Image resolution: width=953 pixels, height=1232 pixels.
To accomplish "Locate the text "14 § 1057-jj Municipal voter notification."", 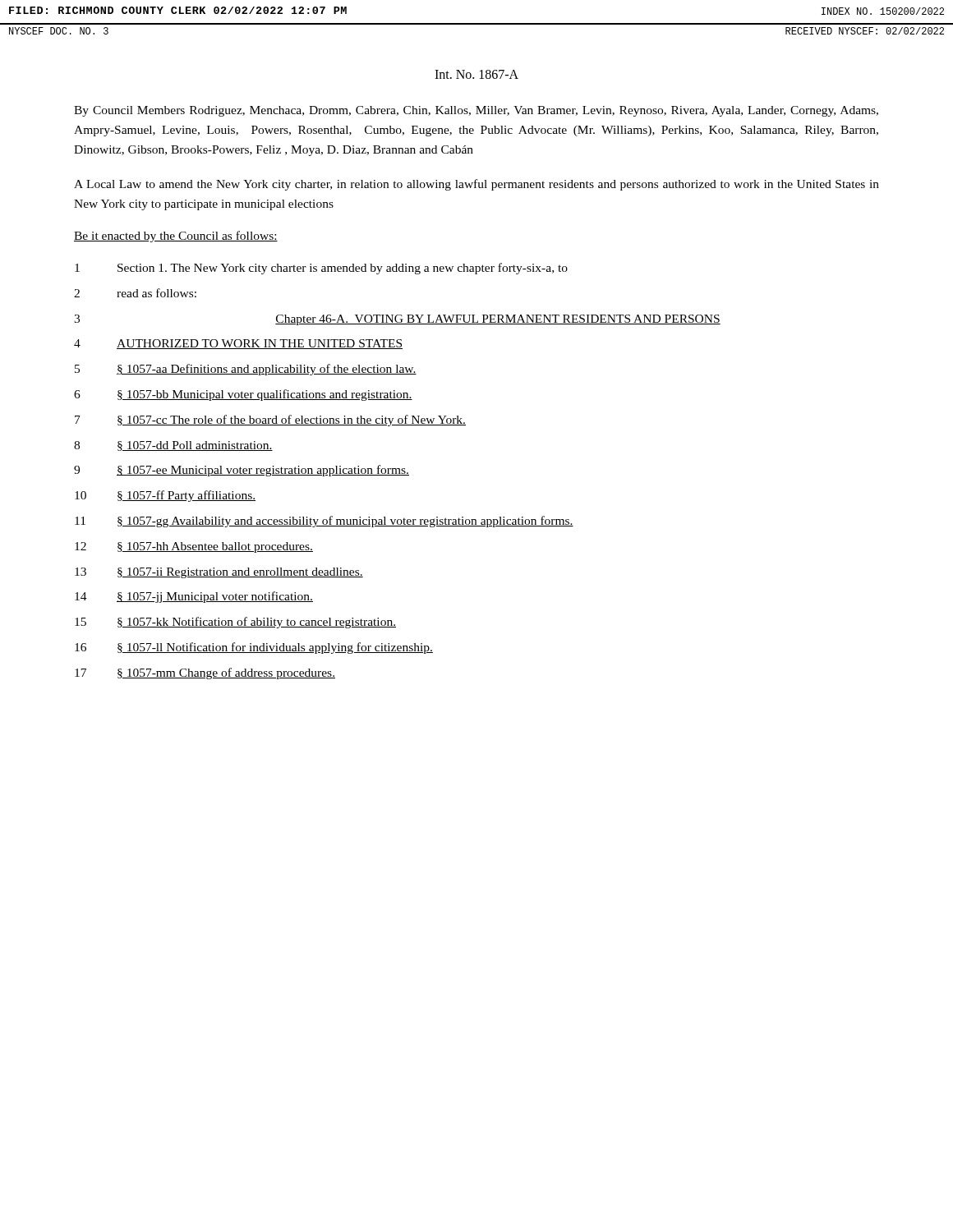I will 194,597.
